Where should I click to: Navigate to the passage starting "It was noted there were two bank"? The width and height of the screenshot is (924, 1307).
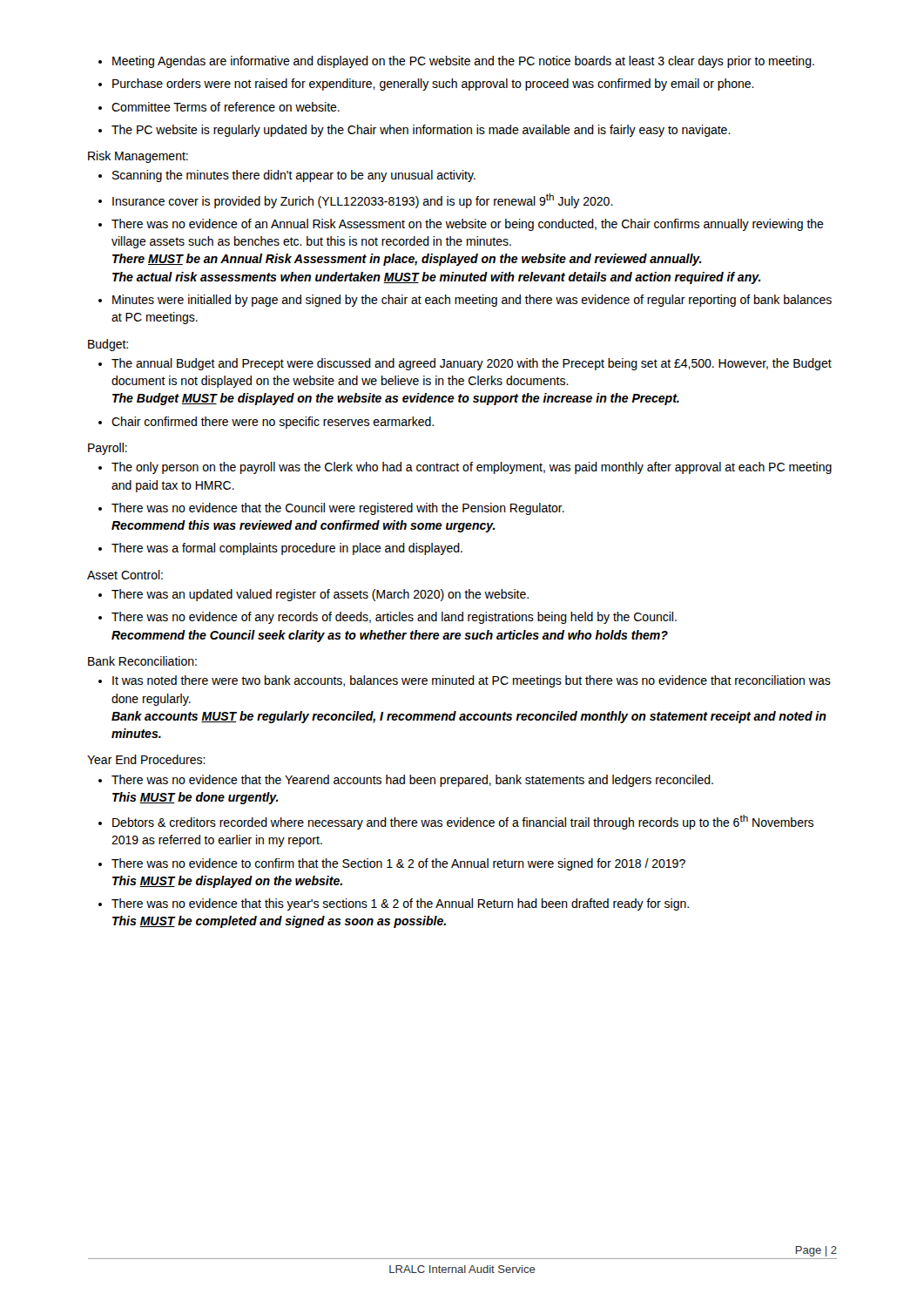click(462, 707)
